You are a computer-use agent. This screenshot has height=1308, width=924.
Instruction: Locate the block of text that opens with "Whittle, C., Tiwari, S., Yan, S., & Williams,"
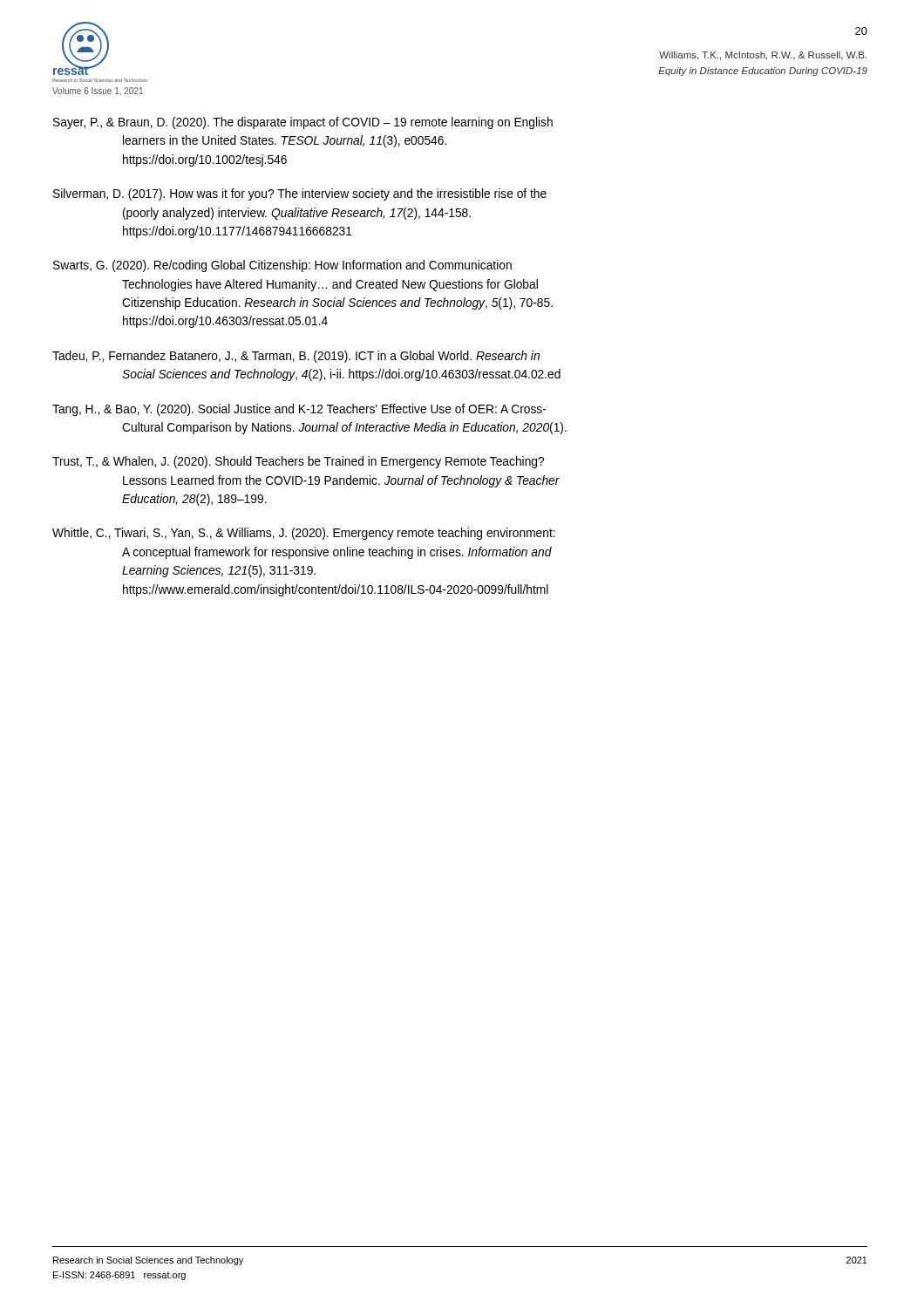460,563
